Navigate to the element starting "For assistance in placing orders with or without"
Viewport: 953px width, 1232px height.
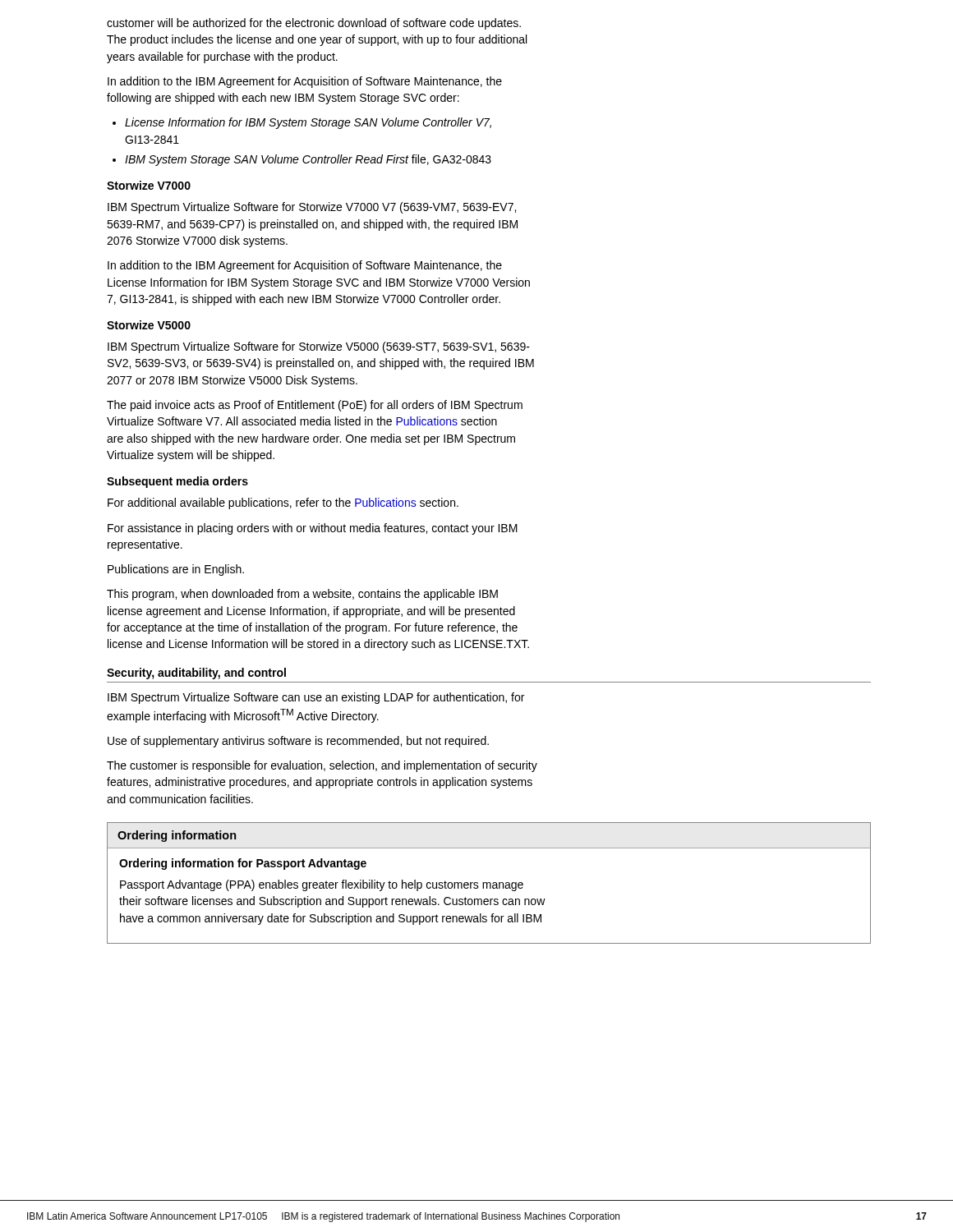pos(489,536)
